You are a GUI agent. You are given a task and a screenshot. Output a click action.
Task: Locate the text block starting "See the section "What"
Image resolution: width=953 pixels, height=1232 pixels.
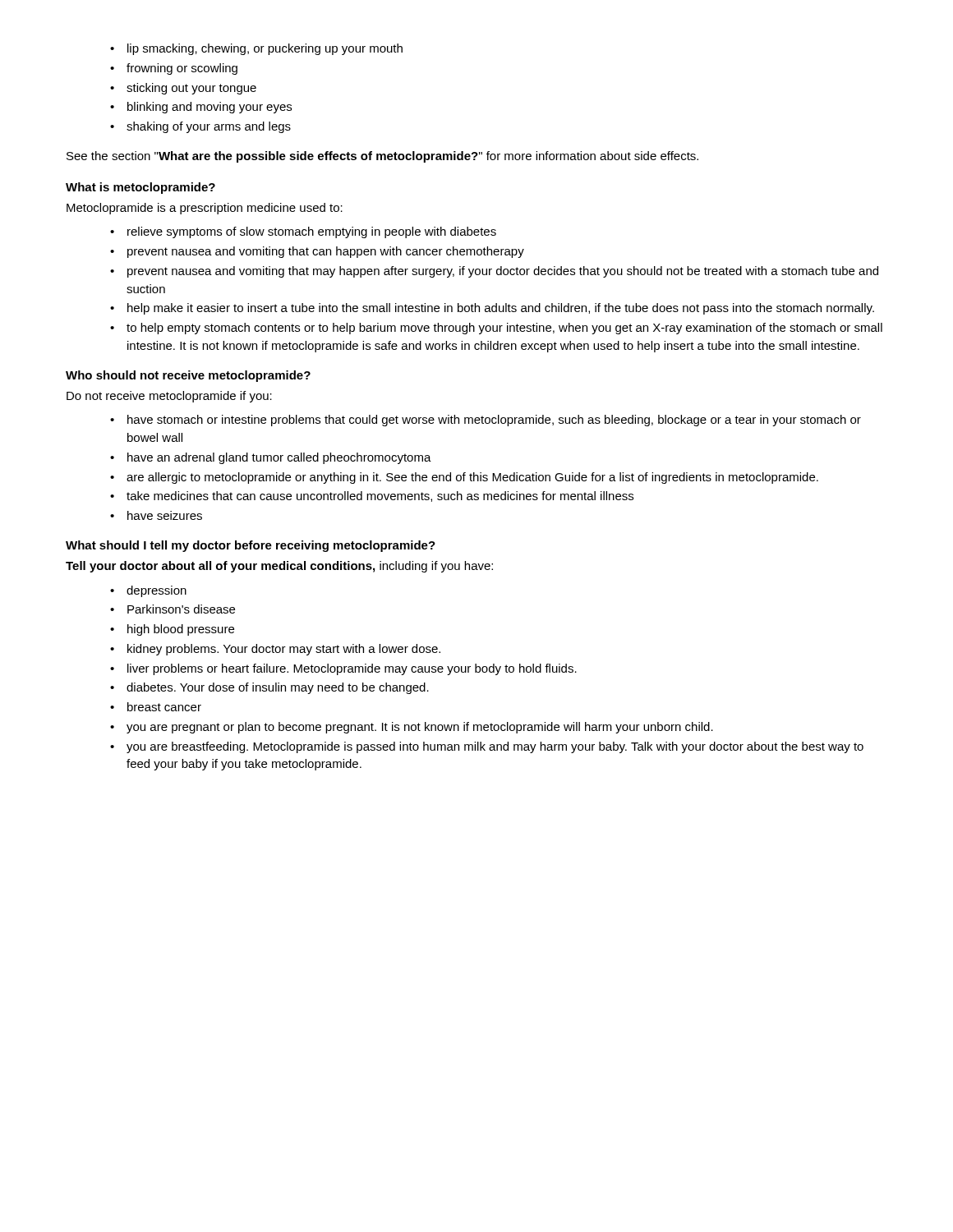pyautogui.click(x=383, y=155)
